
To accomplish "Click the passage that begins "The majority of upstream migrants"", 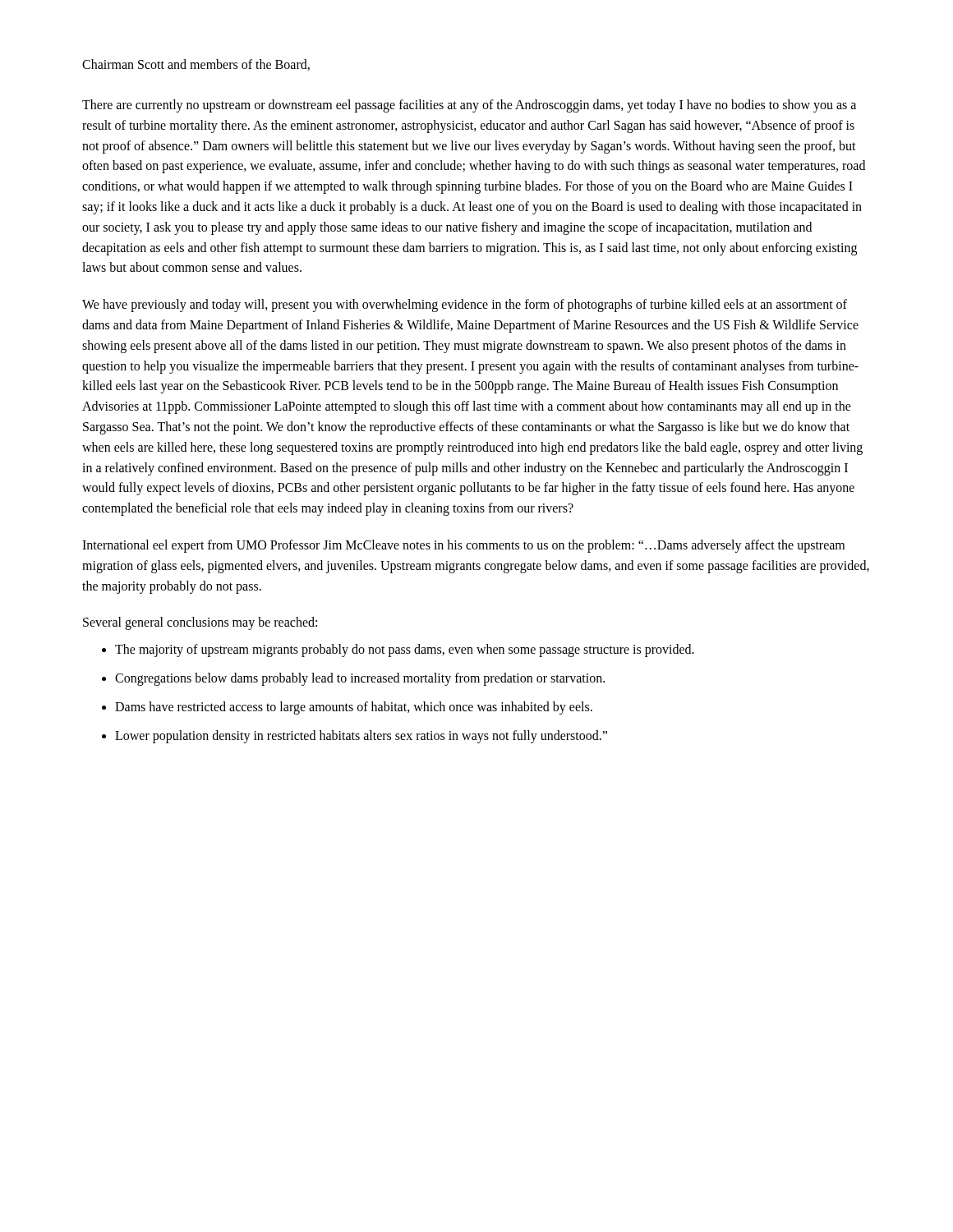I will coord(405,649).
